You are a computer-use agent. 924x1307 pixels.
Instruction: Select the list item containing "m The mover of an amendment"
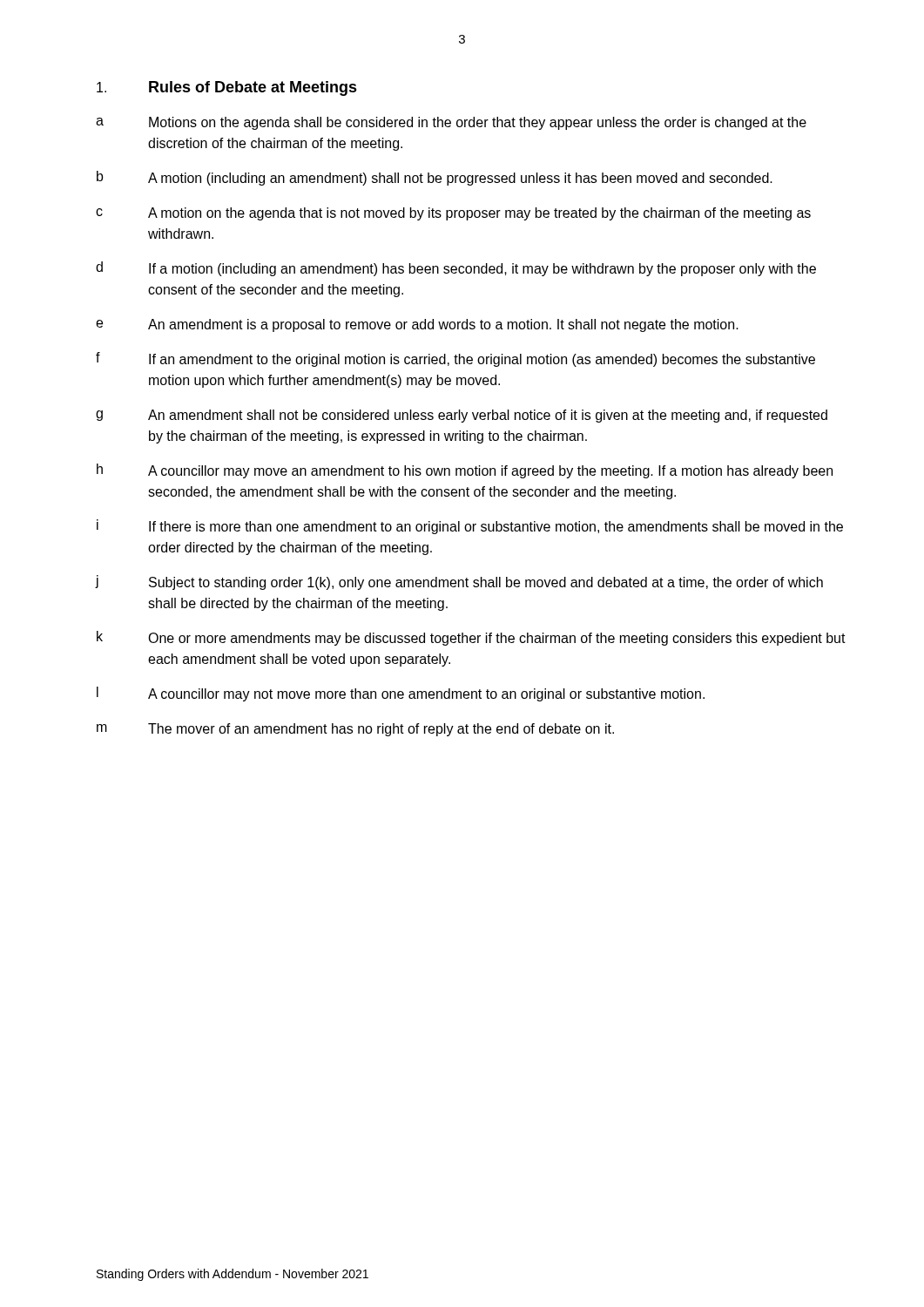click(471, 729)
